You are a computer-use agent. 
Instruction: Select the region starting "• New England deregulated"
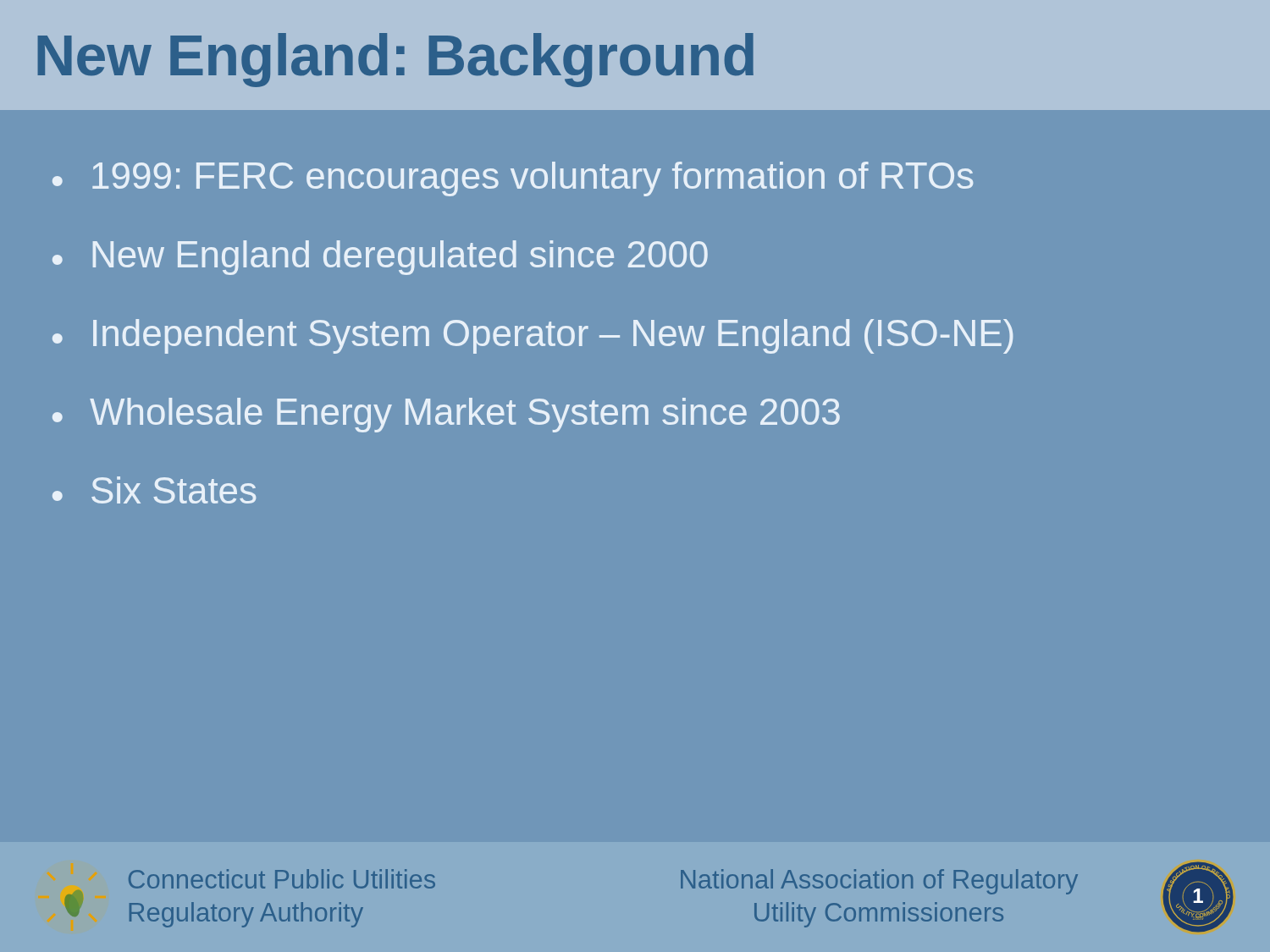pos(635,257)
